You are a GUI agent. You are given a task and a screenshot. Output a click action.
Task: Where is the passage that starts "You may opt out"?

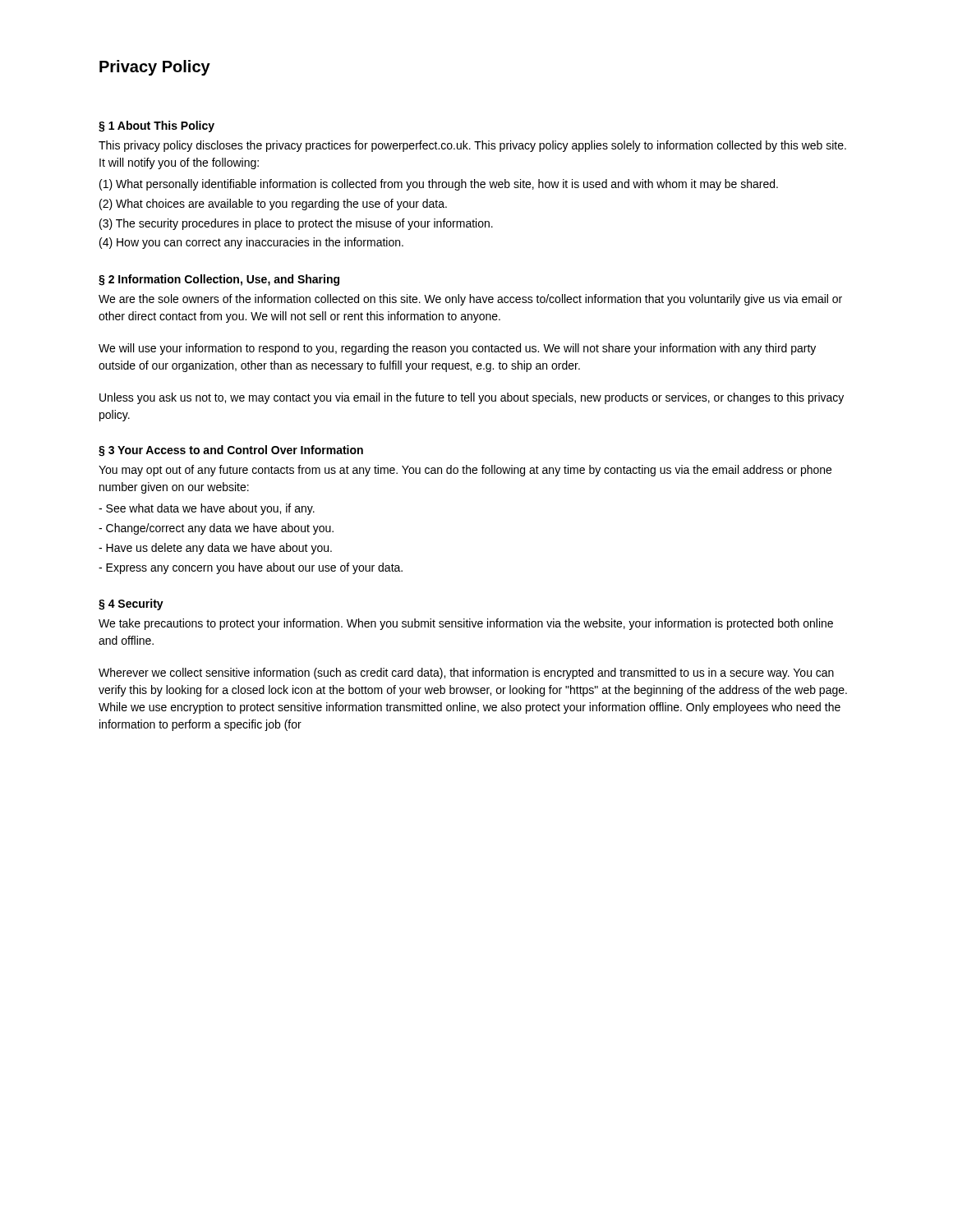pyautogui.click(x=465, y=479)
